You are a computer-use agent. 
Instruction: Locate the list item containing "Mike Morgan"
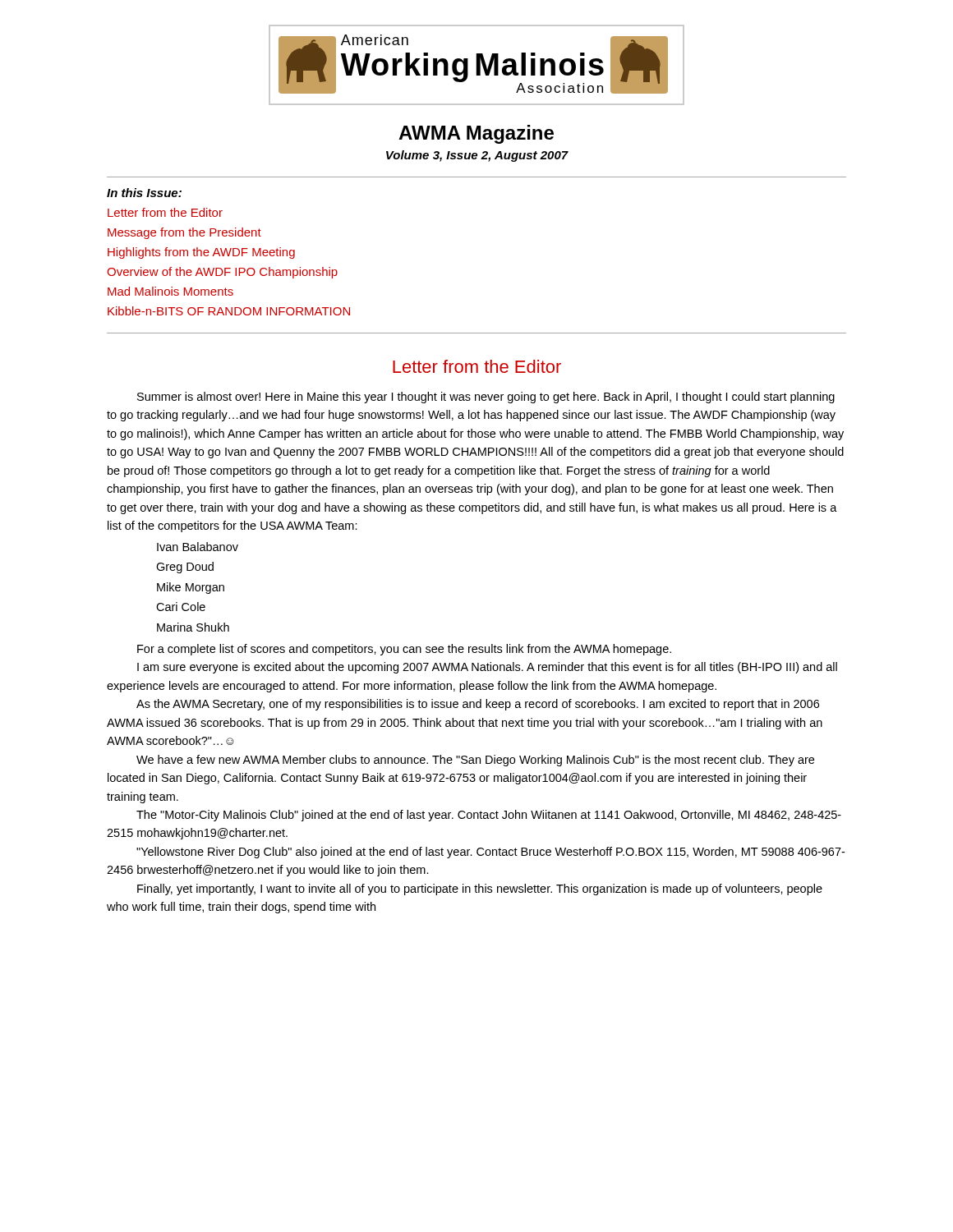[191, 587]
